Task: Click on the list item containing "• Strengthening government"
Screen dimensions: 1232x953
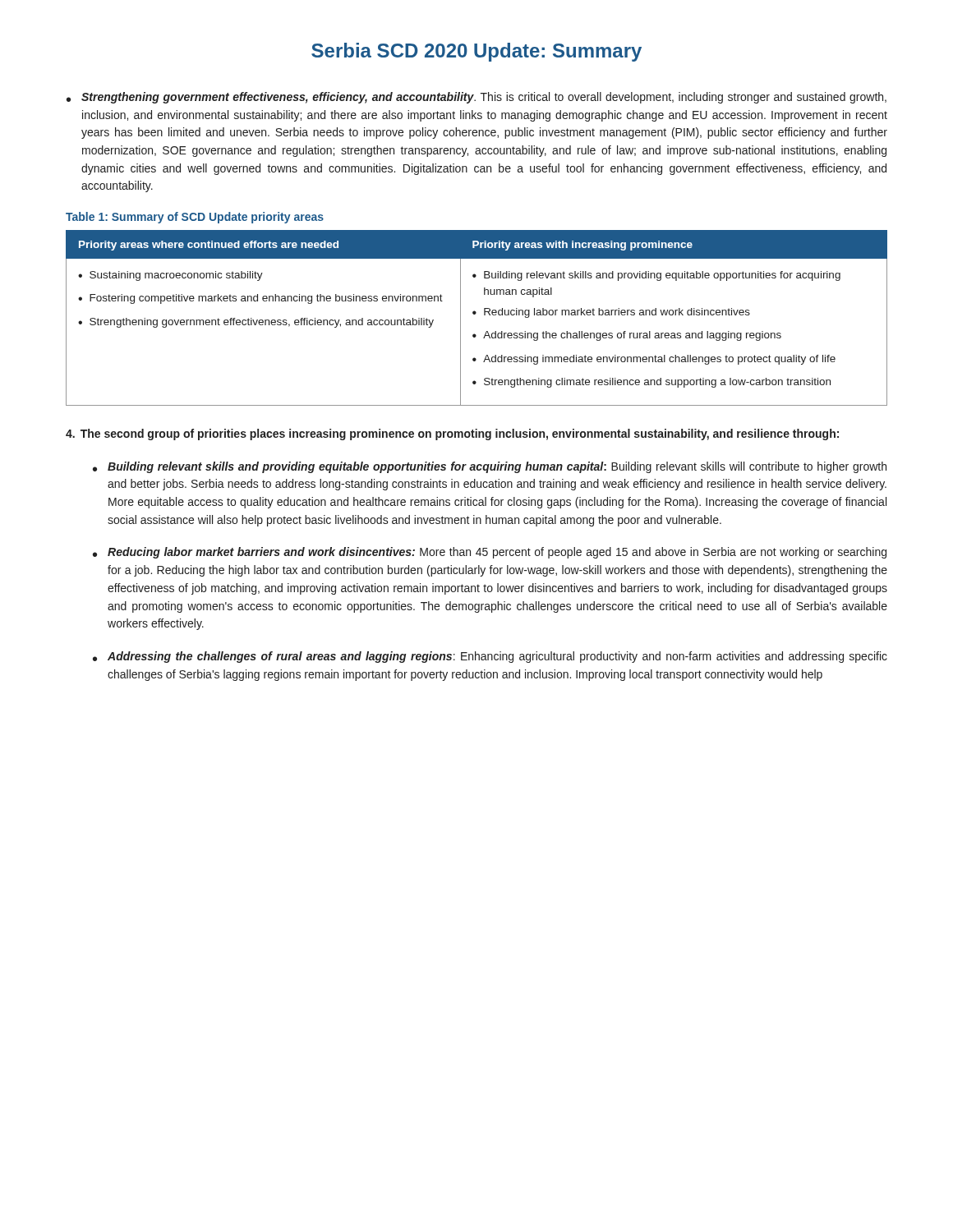Action: coord(476,142)
